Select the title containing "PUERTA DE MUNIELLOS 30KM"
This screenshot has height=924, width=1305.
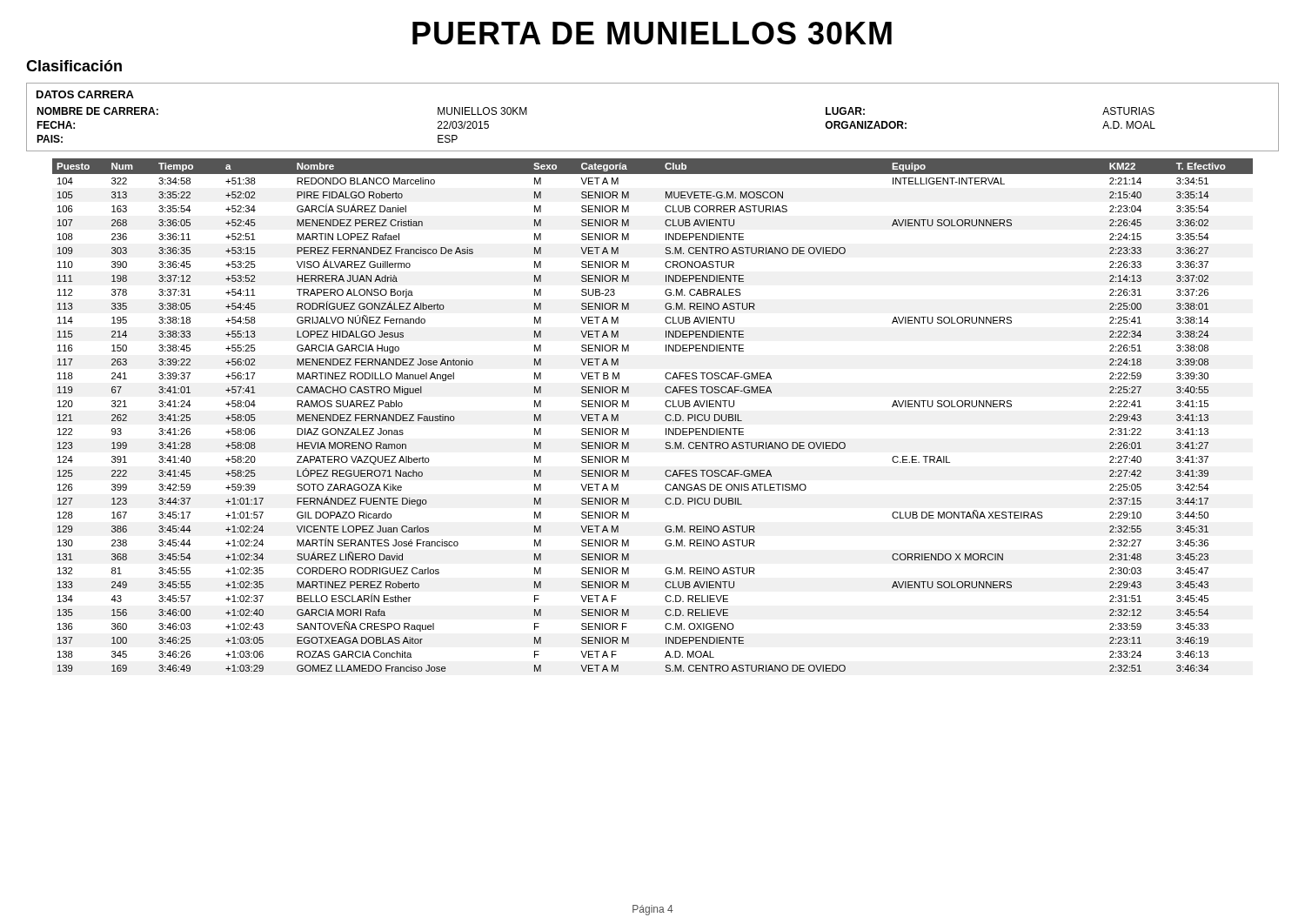coord(652,33)
